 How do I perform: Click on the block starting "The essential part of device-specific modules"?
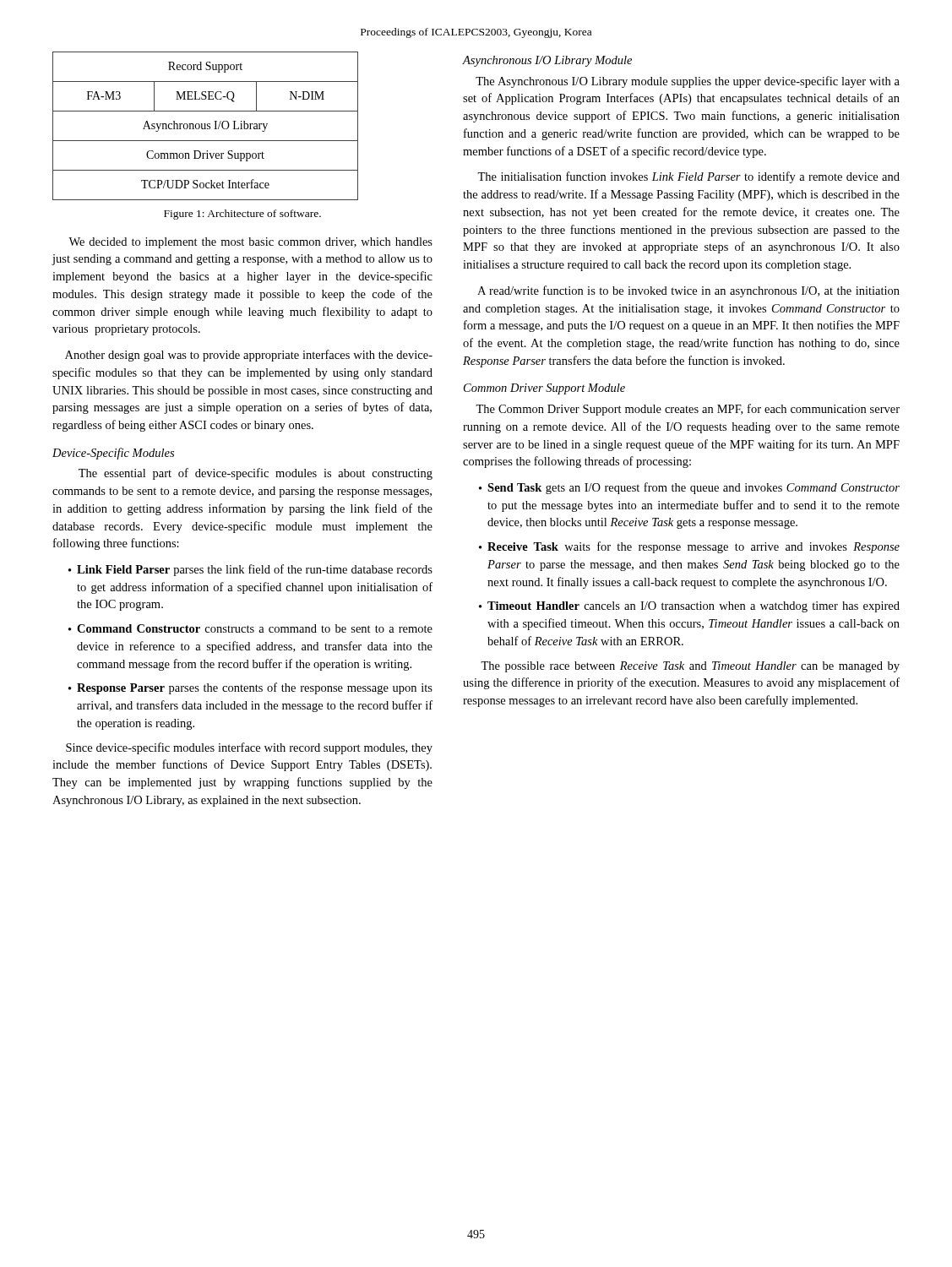242,508
